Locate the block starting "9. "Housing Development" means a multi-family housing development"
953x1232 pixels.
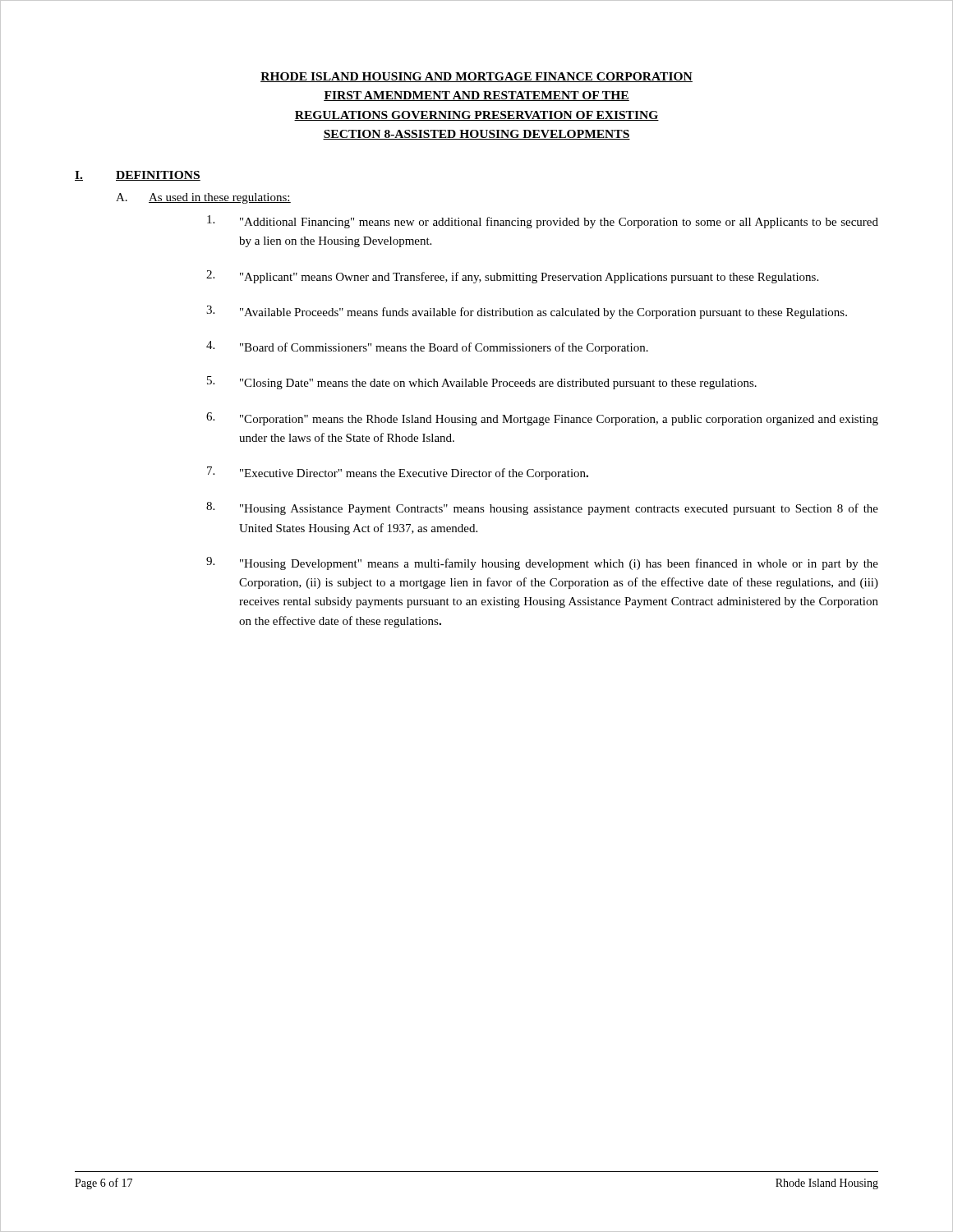coord(542,592)
